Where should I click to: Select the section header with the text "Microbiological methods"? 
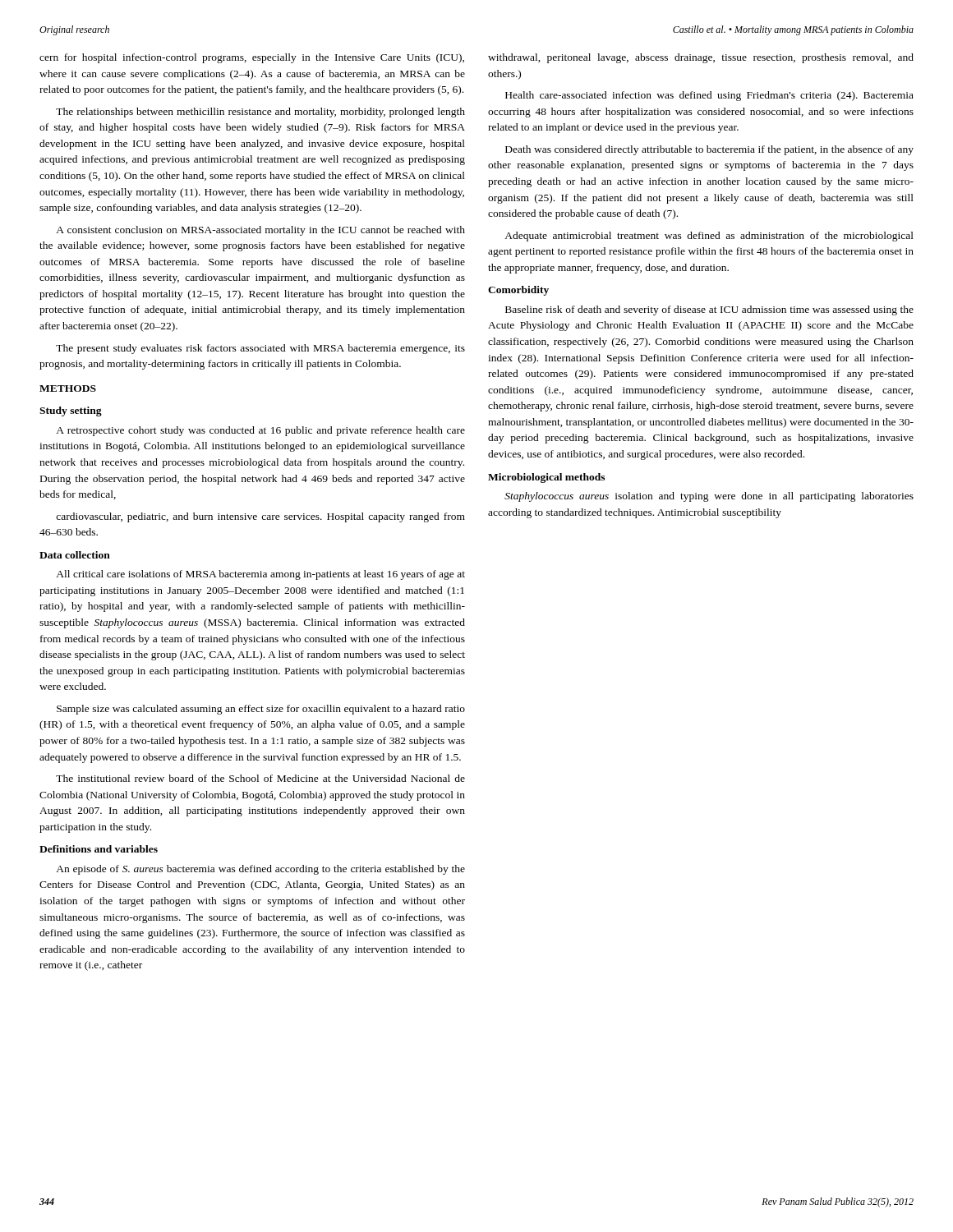(x=547, y=476)
